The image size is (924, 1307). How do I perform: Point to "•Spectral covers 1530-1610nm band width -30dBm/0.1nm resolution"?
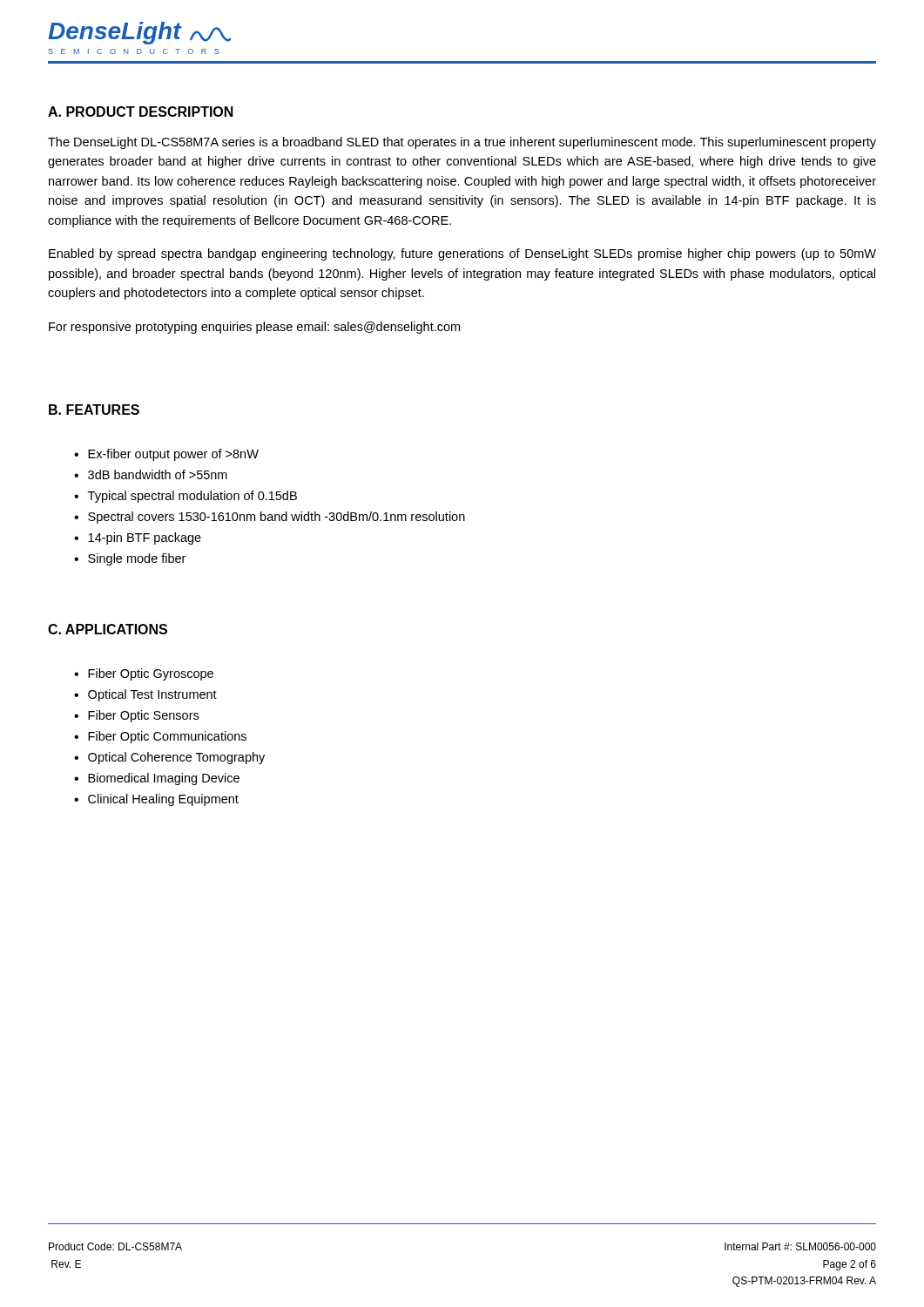270,518
